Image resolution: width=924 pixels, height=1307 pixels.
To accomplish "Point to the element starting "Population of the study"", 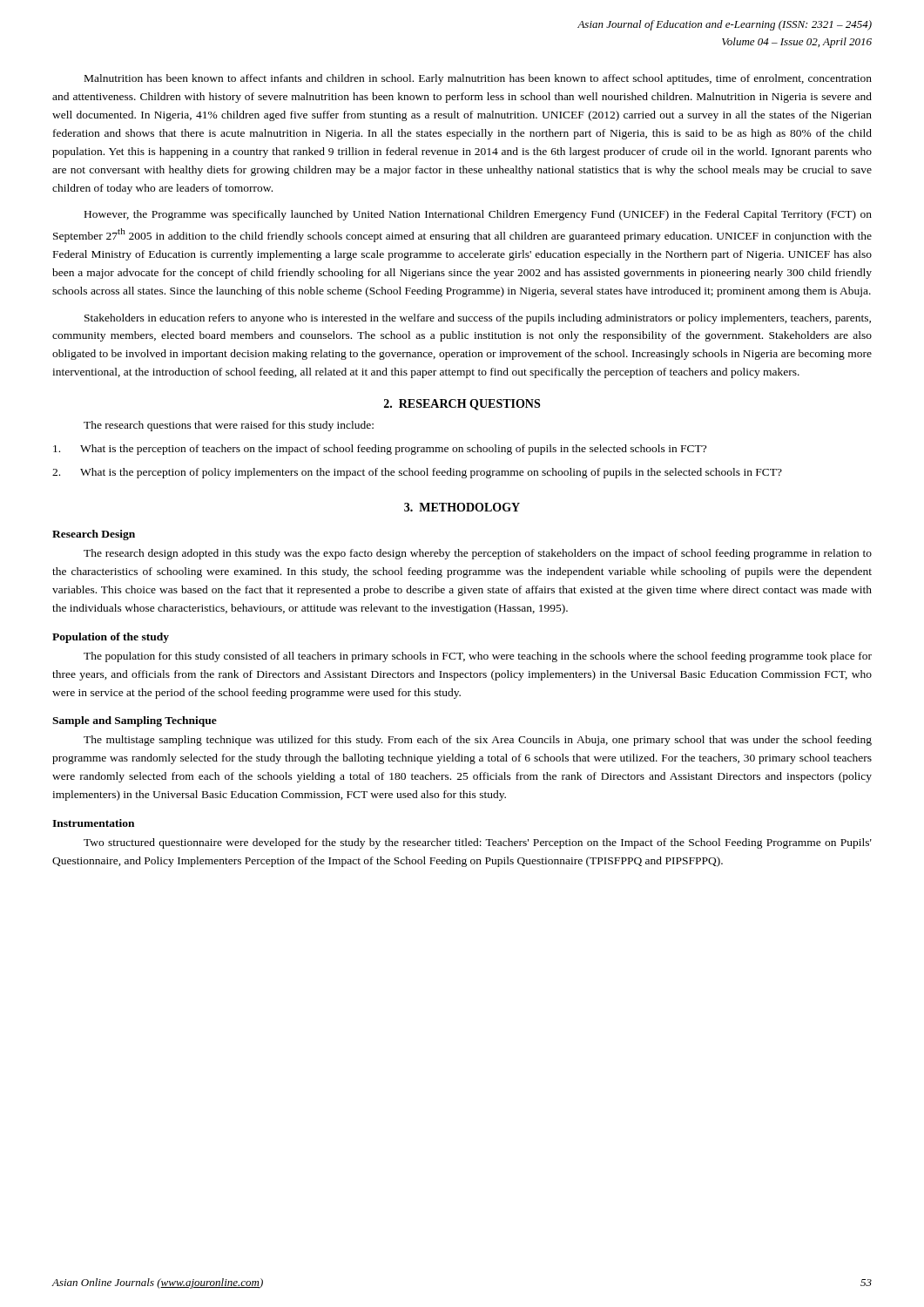I will tap(111, 636).
